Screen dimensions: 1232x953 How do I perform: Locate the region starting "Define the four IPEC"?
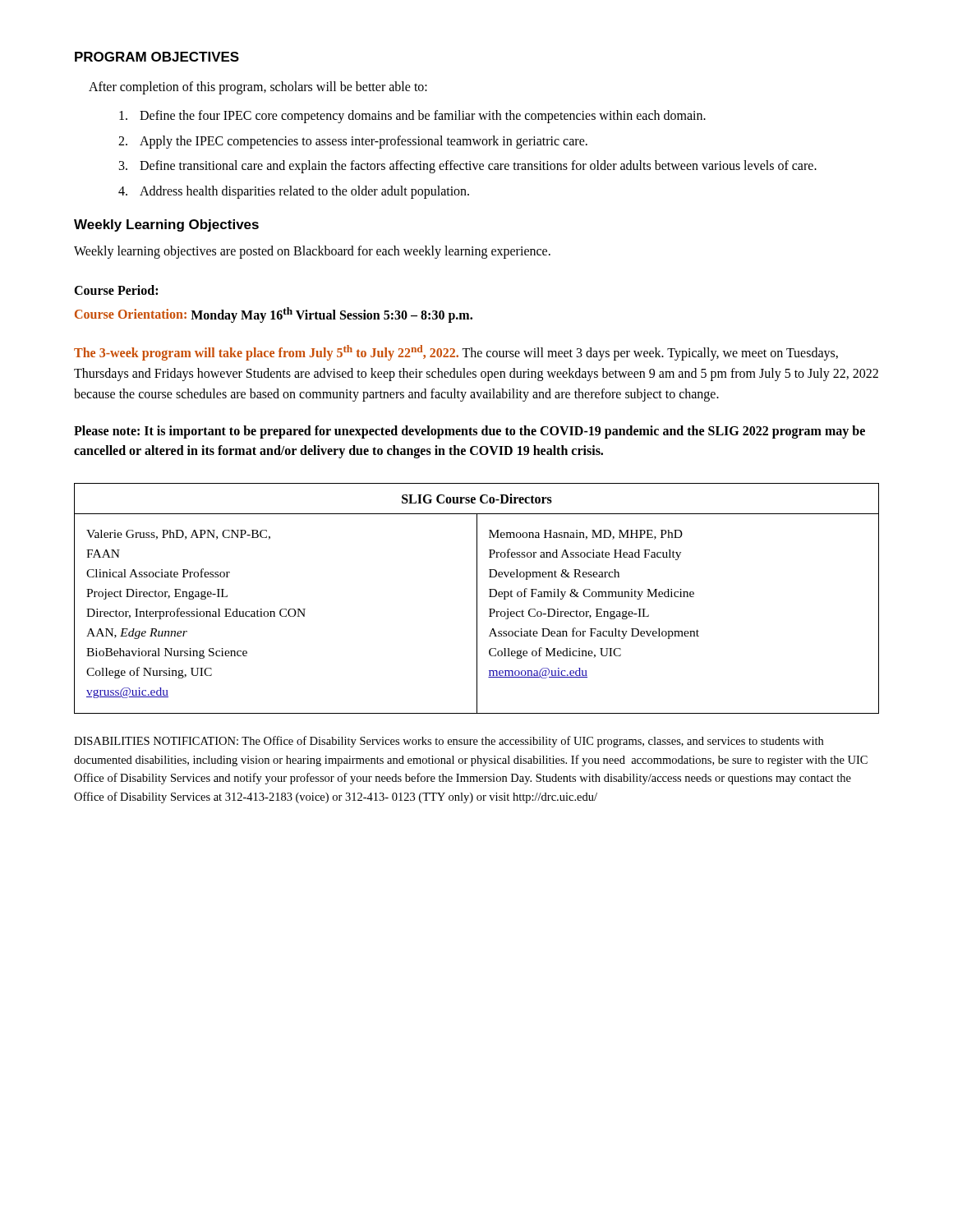pyautogui.click(x=412, y=116)
